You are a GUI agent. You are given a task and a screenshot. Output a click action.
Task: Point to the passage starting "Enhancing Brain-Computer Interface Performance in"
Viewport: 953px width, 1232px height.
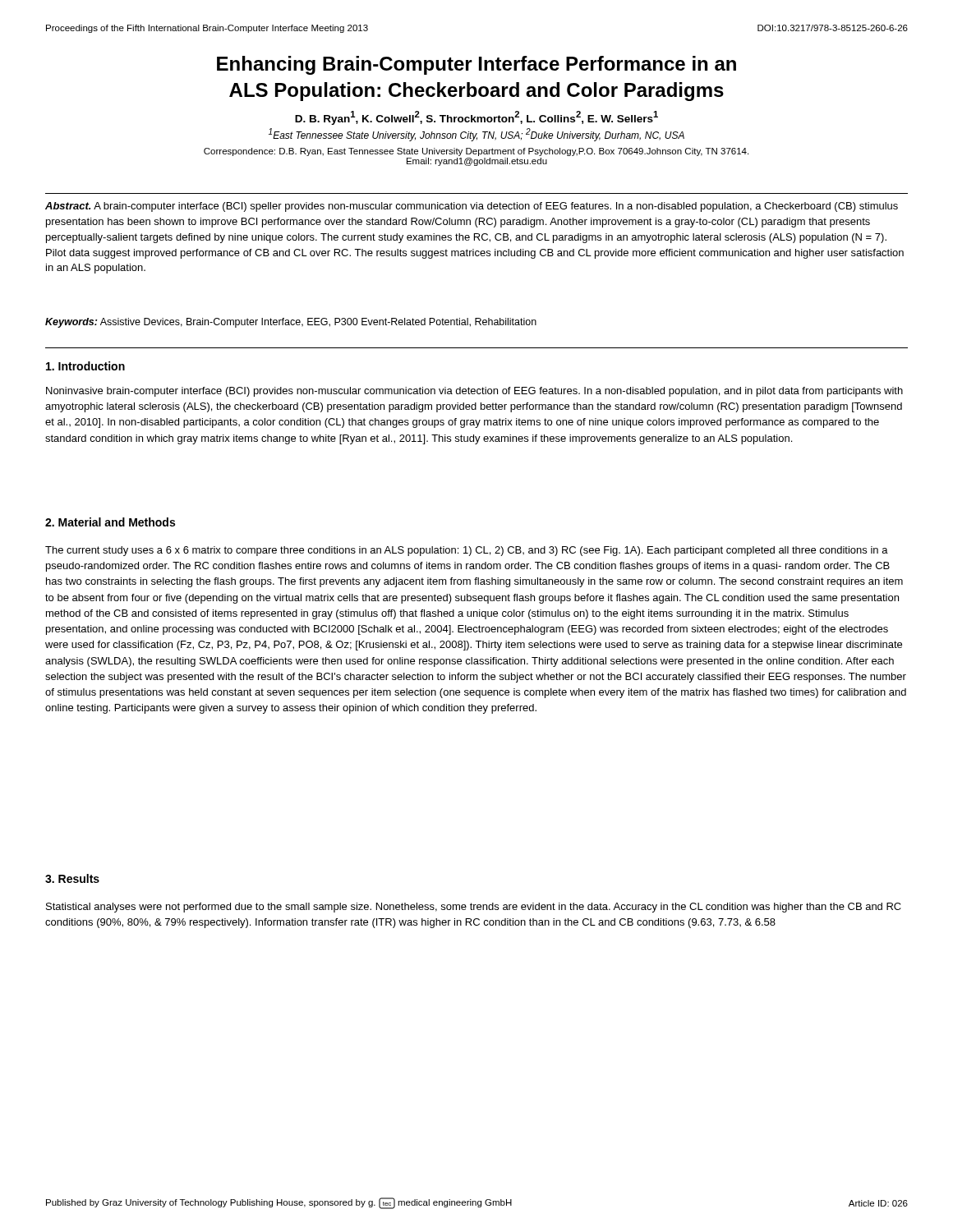(x=476, y=77)
